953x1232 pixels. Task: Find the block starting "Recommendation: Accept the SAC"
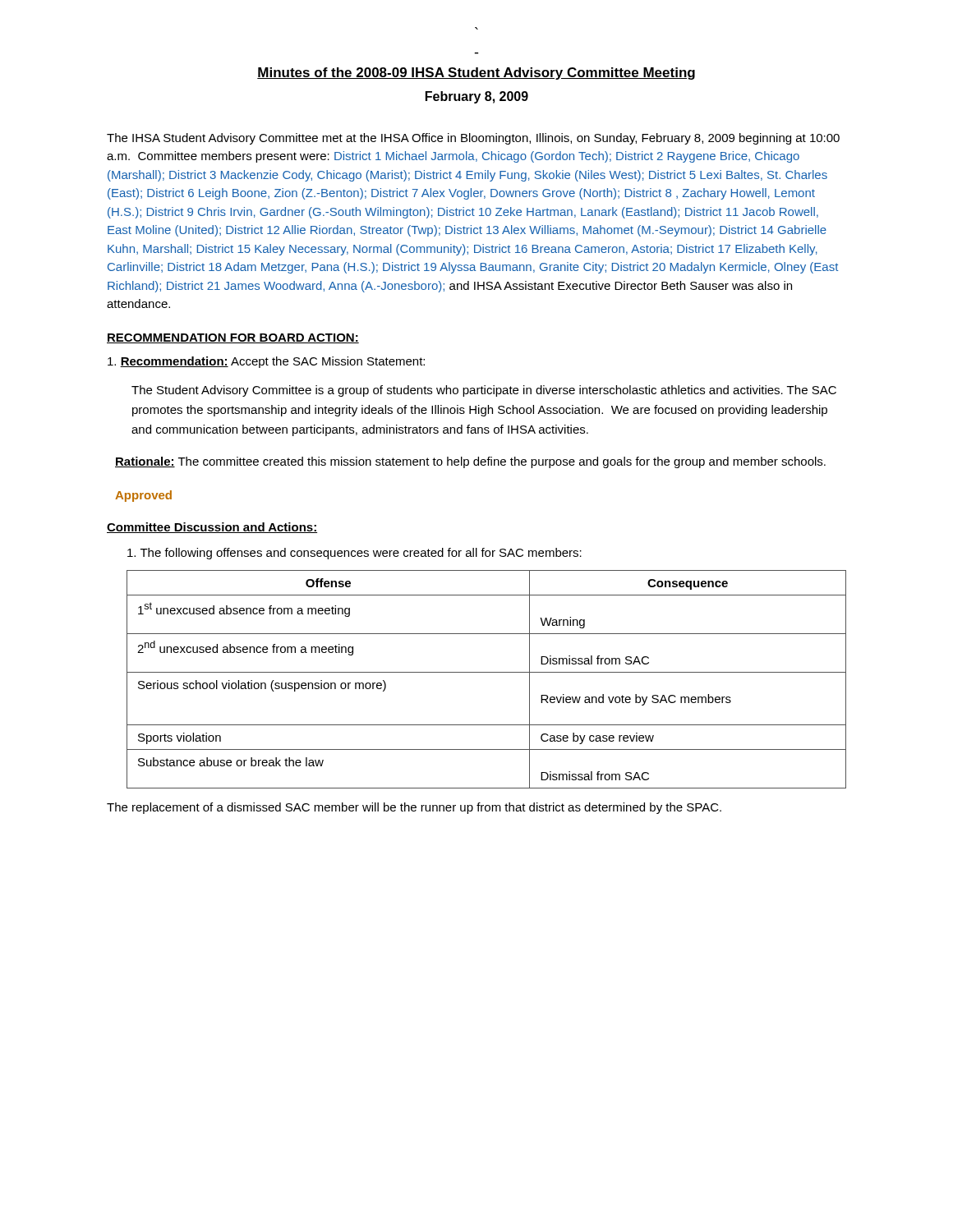[x=266, y=361]
